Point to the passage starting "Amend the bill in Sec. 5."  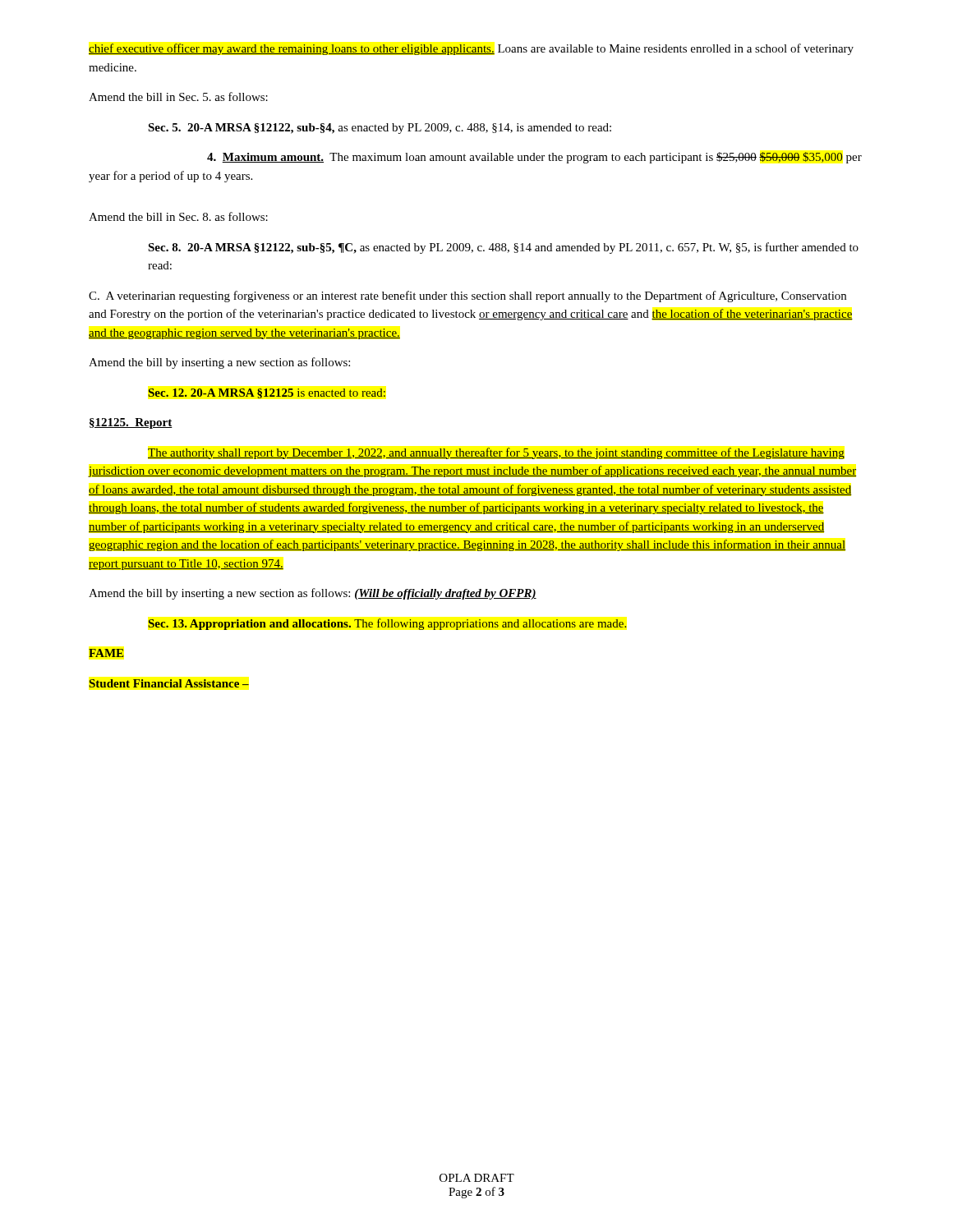click(179, 97)
